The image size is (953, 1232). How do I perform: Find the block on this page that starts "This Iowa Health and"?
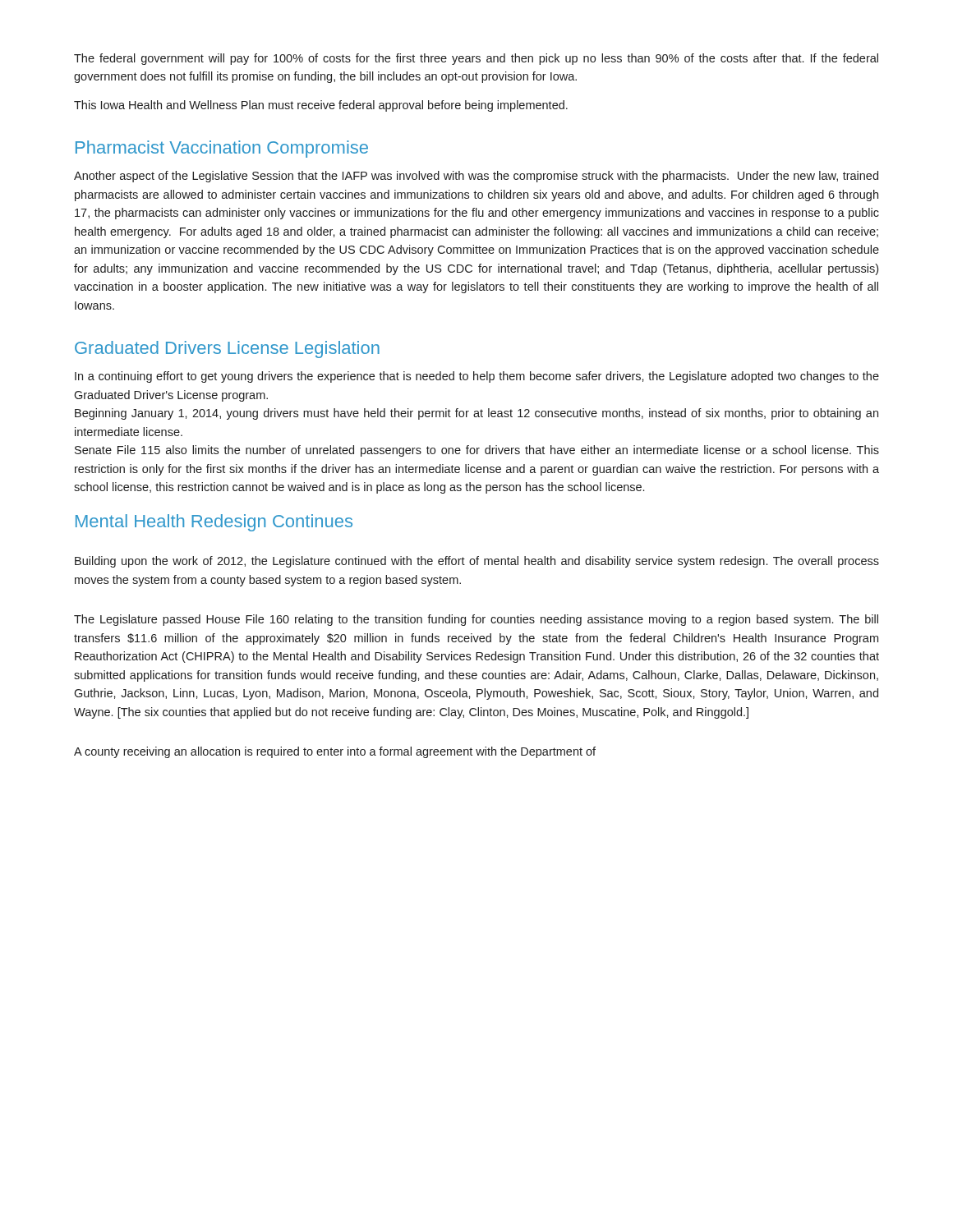click(x=321, y=105)
